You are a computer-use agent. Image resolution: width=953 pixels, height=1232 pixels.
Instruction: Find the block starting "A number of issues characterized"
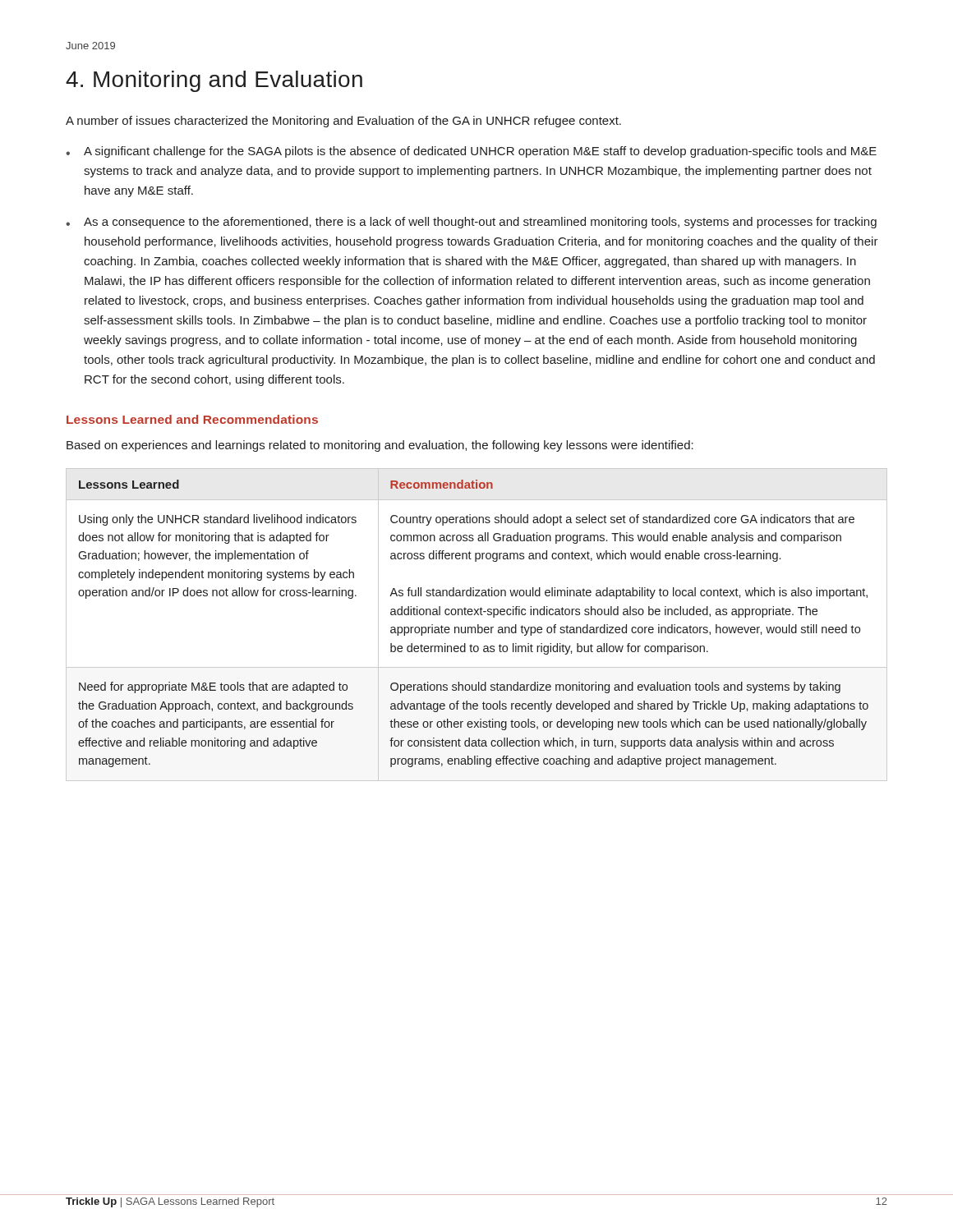click(x=344, y=120)
